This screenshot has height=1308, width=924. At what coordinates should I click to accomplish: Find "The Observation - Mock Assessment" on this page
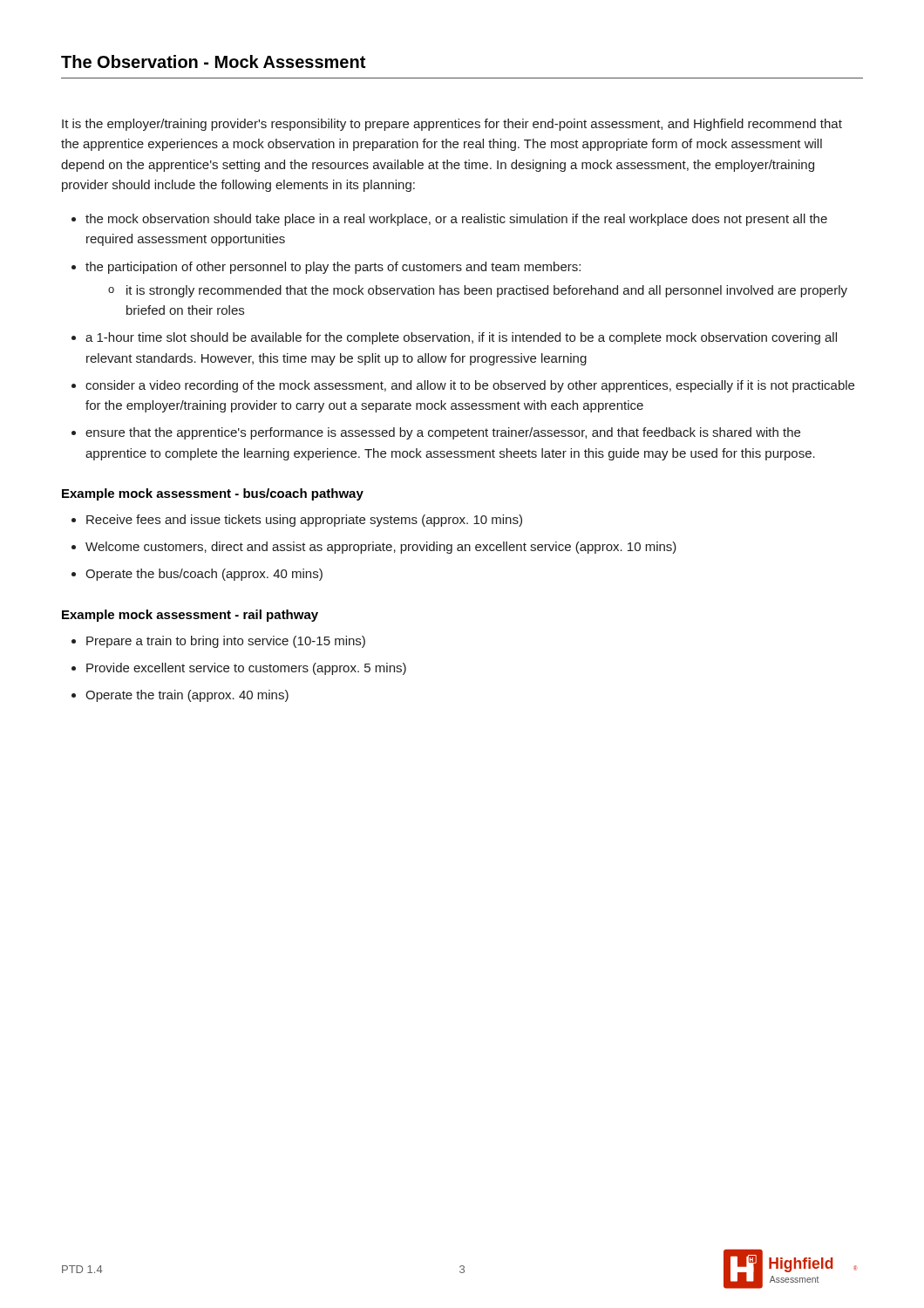click(213, 61)
